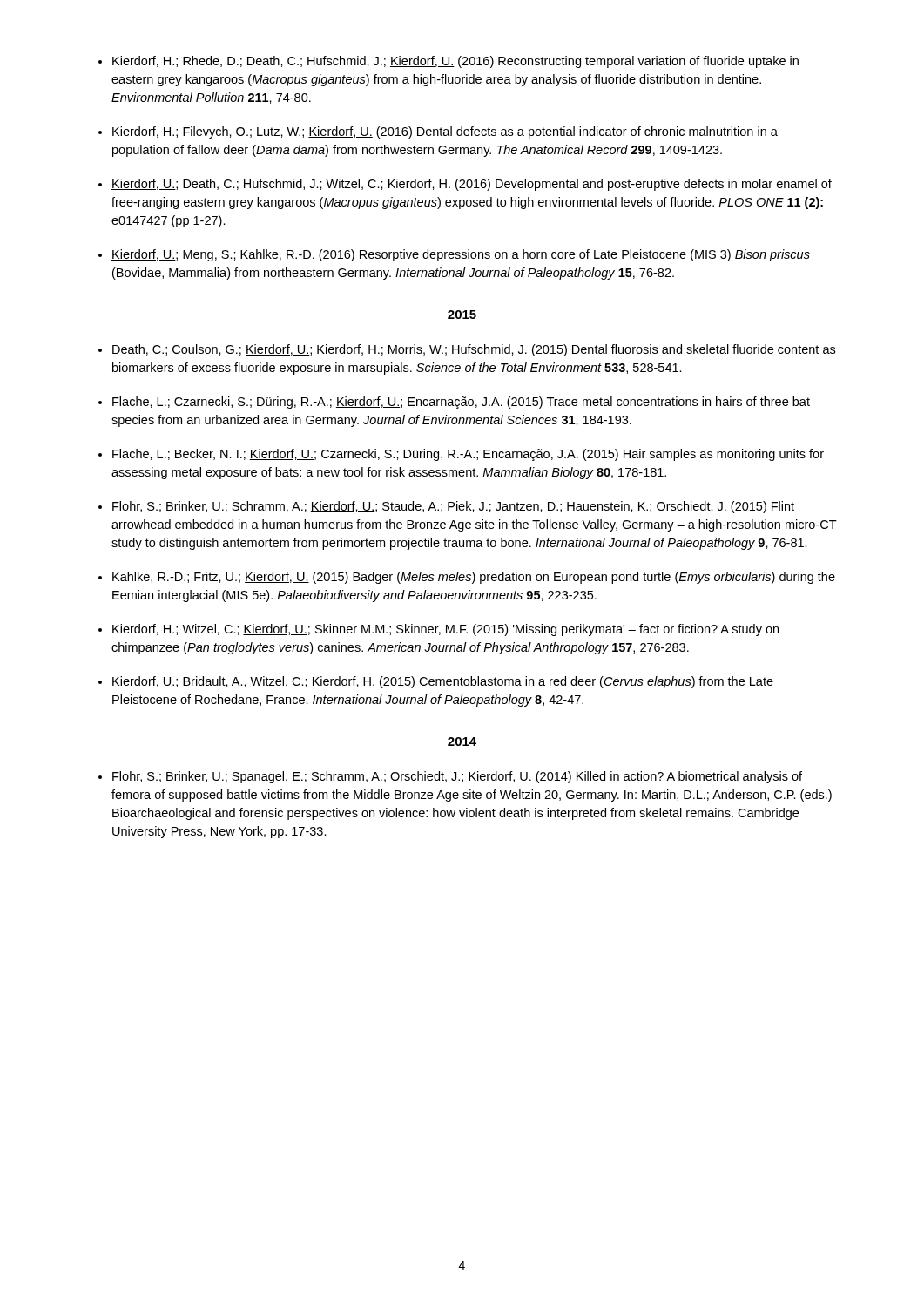Viewport: 924px width, 1307px height.
Task: Point to the block beginning "Flache, L.; Czarnecki,"
Action: [x=461, y=411]
